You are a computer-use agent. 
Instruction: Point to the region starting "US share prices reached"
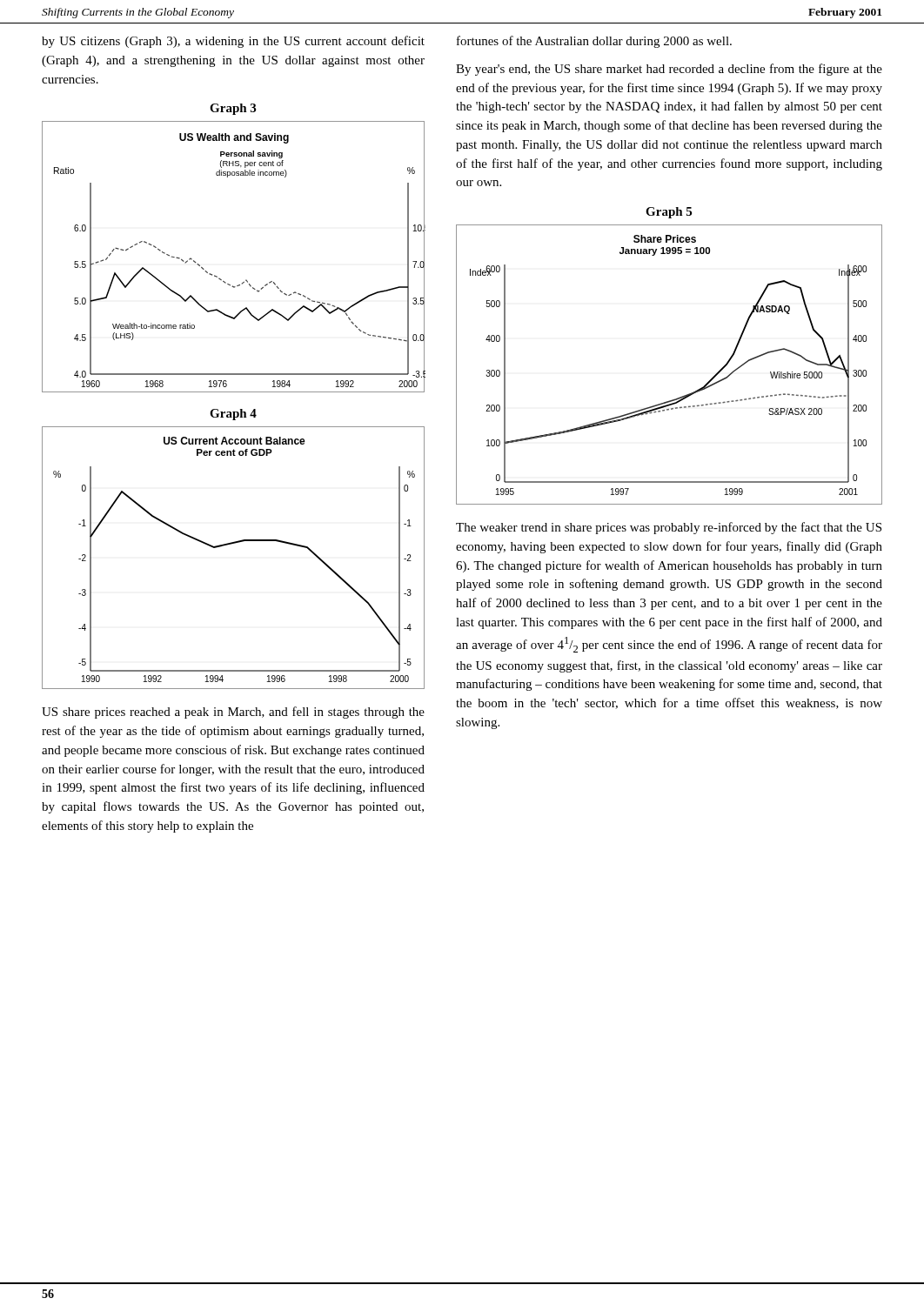coord(233,769)
